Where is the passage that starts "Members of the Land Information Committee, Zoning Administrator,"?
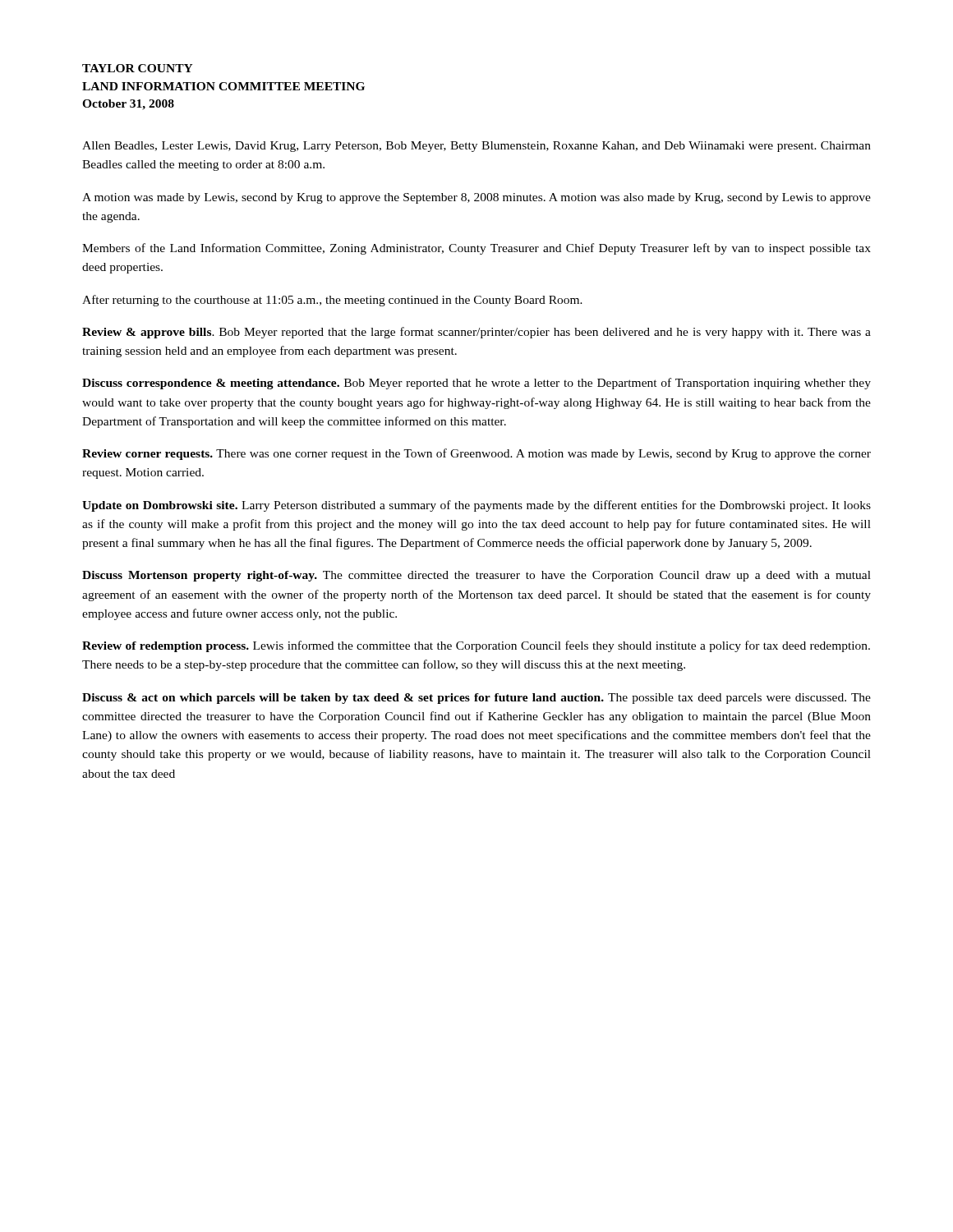 click(x=476, y=257)
